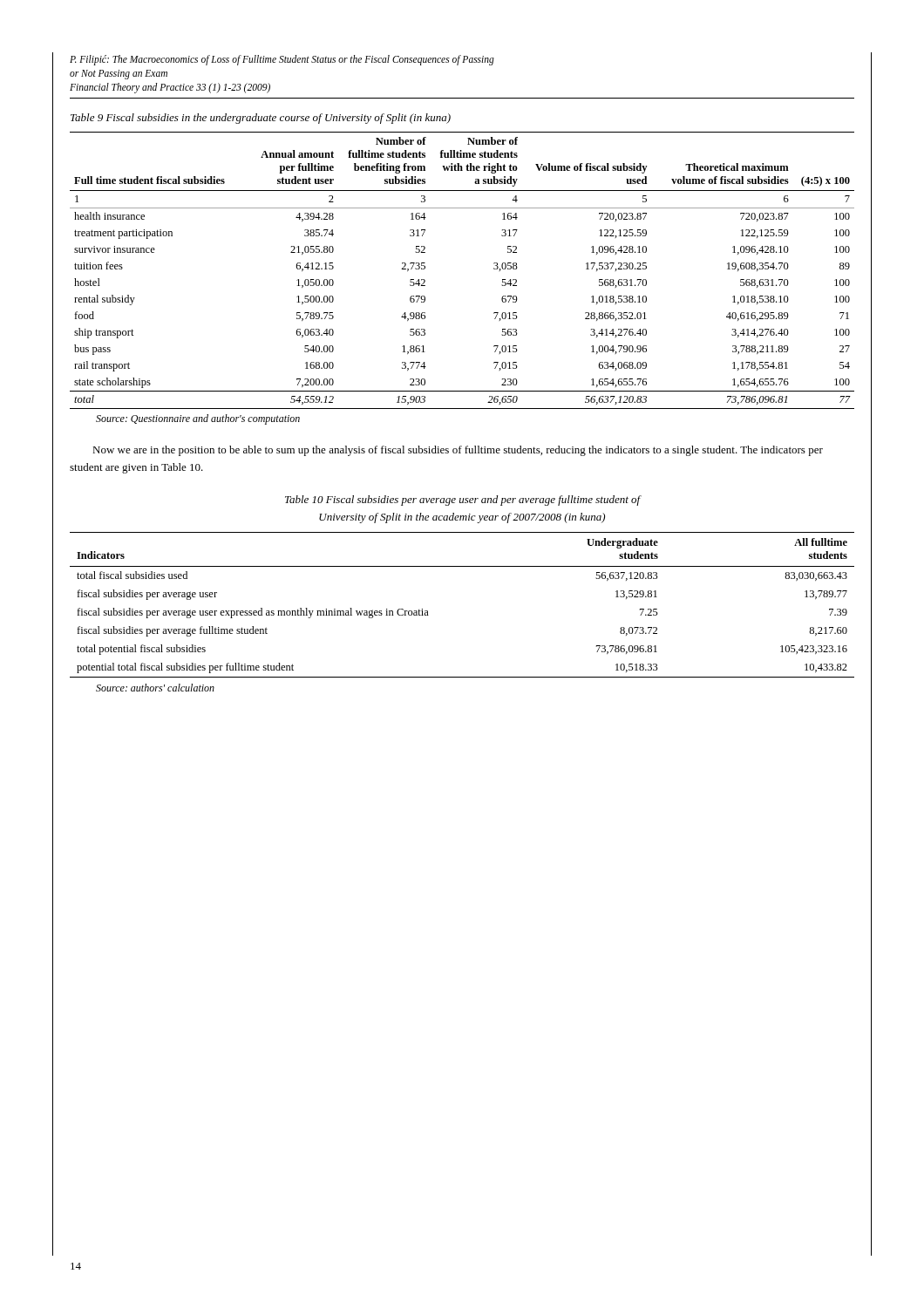The height and width of the screenshot is (1308, 924).
Task: Click on the element starting "Now we are in the position"
Action: tap(446, 458)
